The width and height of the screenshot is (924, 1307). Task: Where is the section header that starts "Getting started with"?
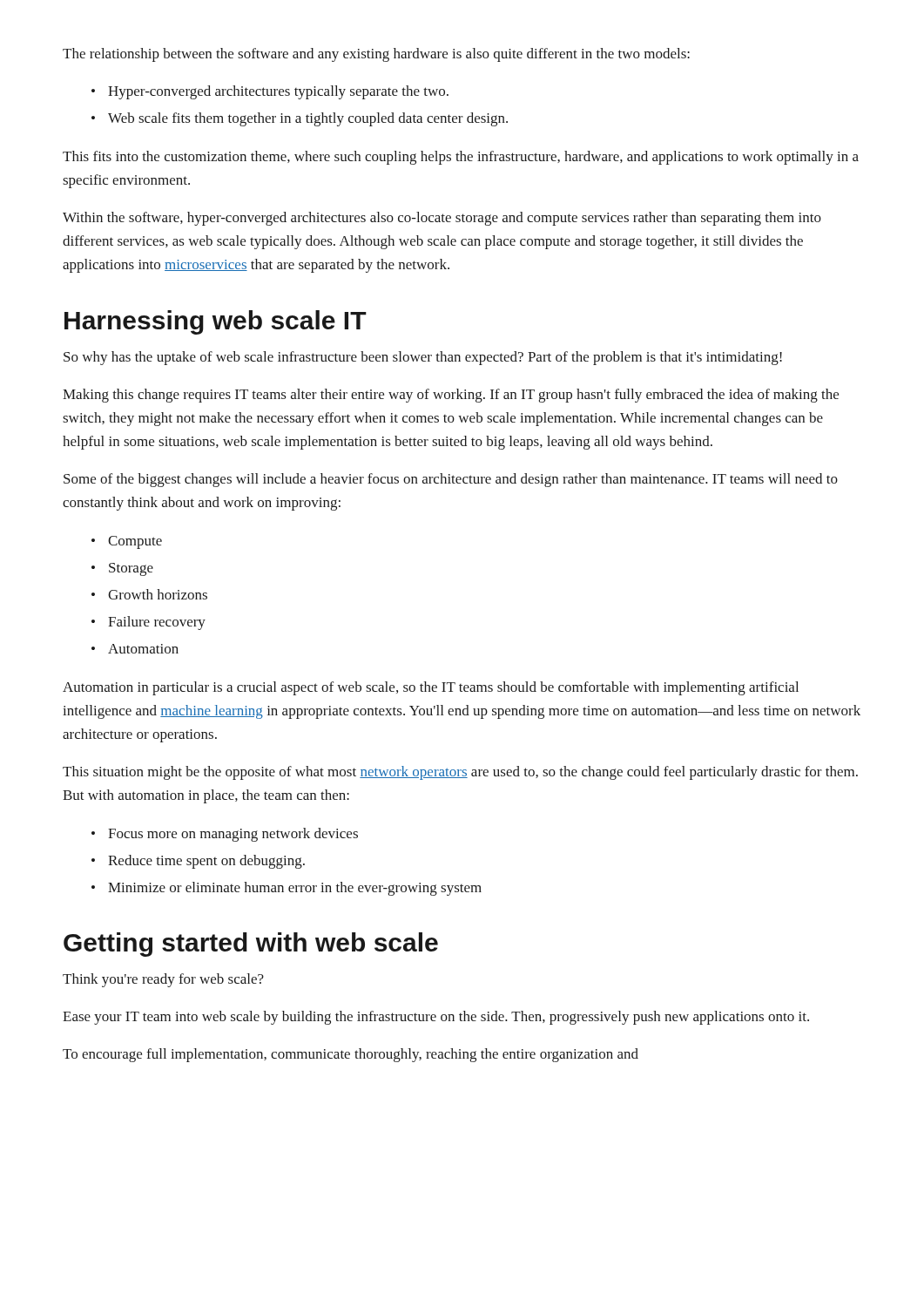click(251, 942)
